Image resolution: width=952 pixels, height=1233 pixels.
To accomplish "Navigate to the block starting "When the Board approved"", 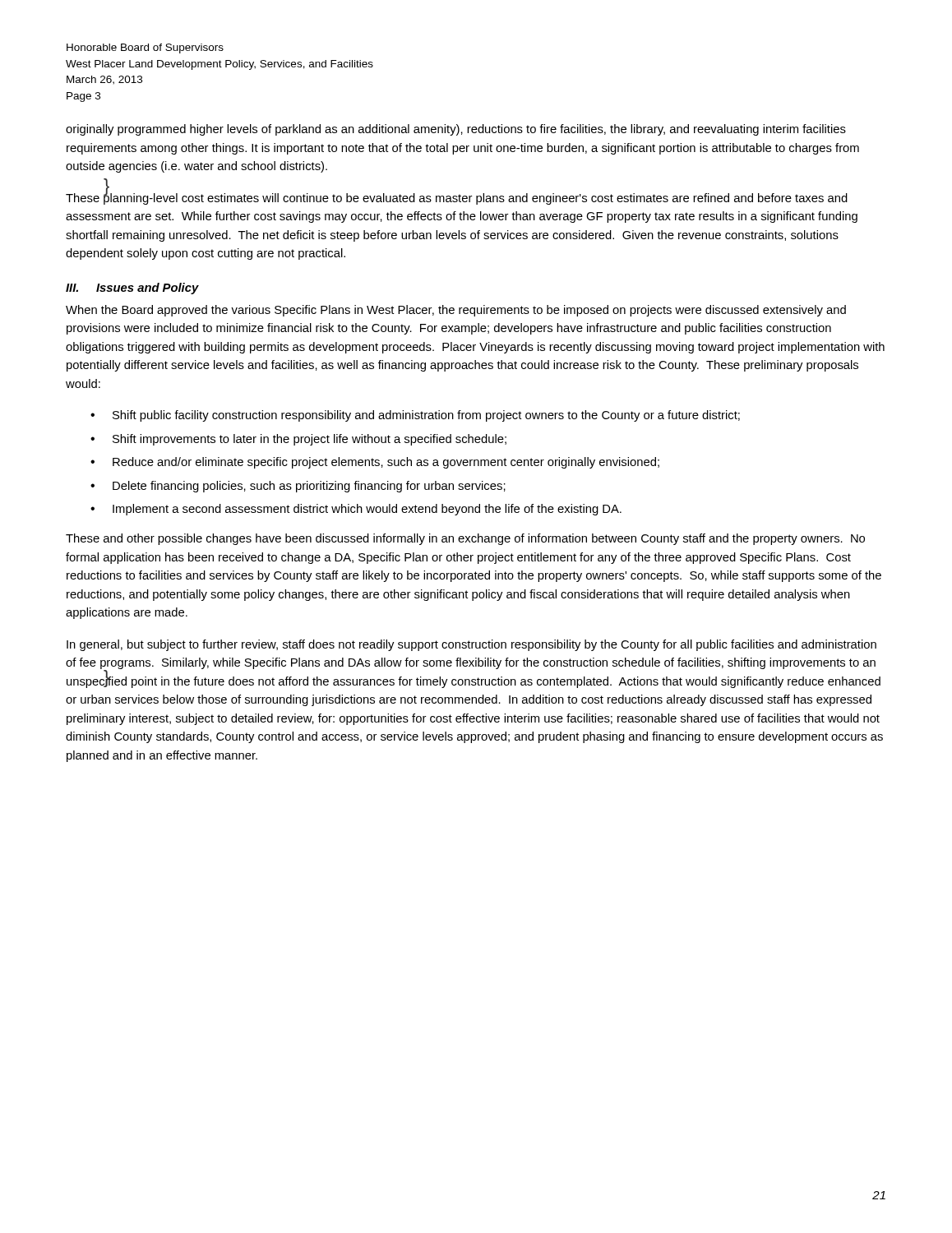I will (x=475, y=347).
